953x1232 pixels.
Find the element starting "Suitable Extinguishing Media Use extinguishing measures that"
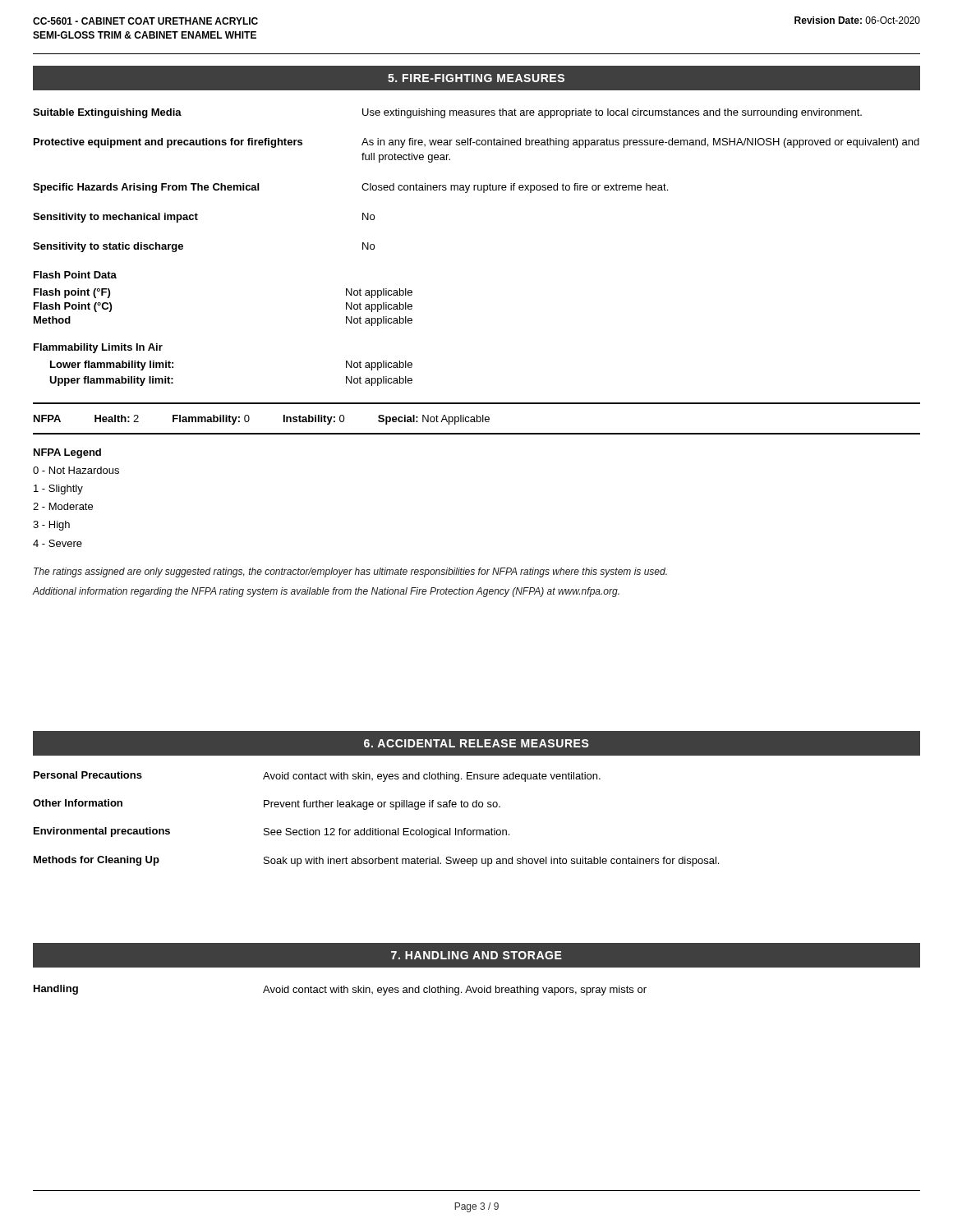[x=476, y=113]
